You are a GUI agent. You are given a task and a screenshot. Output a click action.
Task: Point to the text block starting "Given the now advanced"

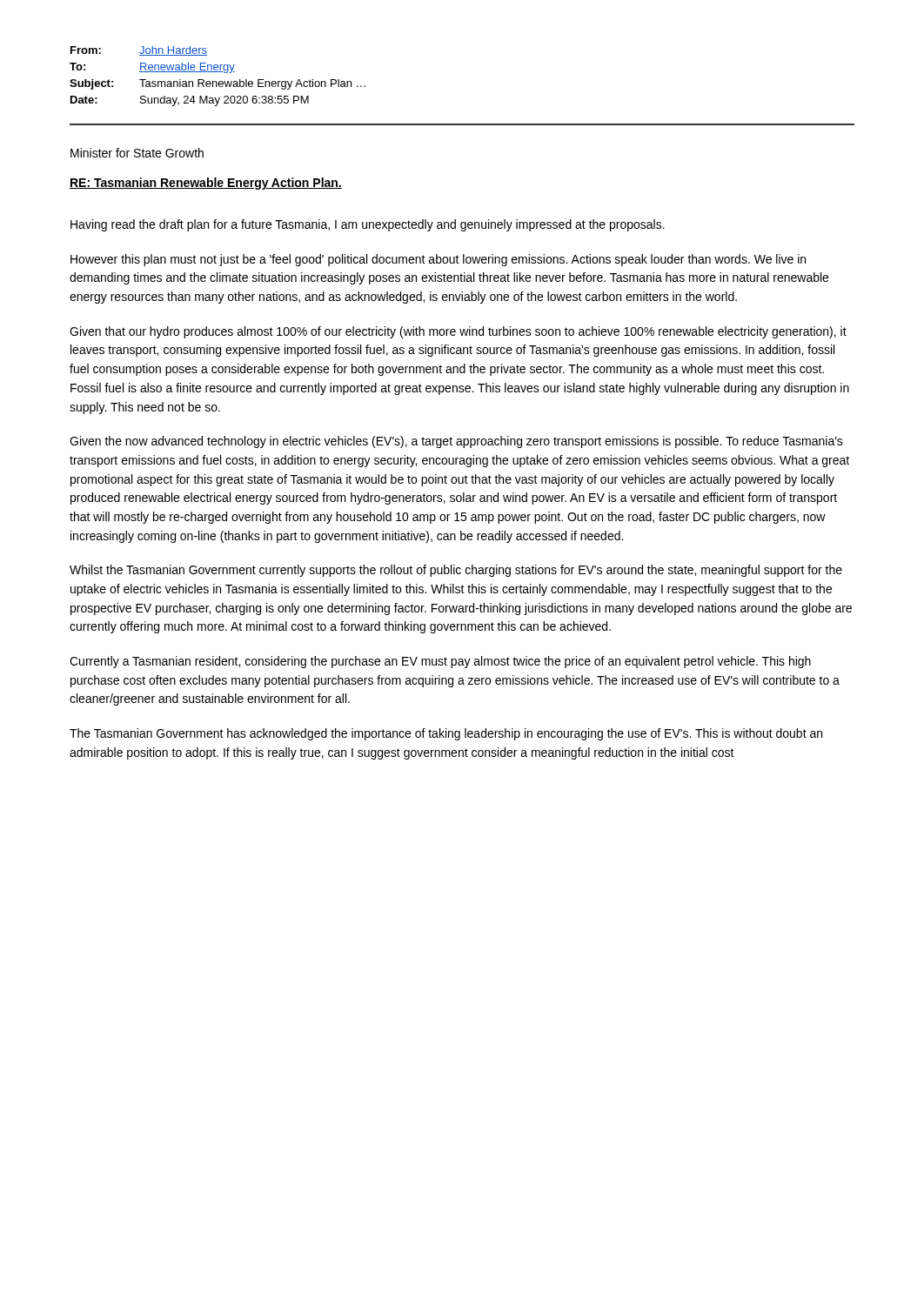tap(459, 488)
